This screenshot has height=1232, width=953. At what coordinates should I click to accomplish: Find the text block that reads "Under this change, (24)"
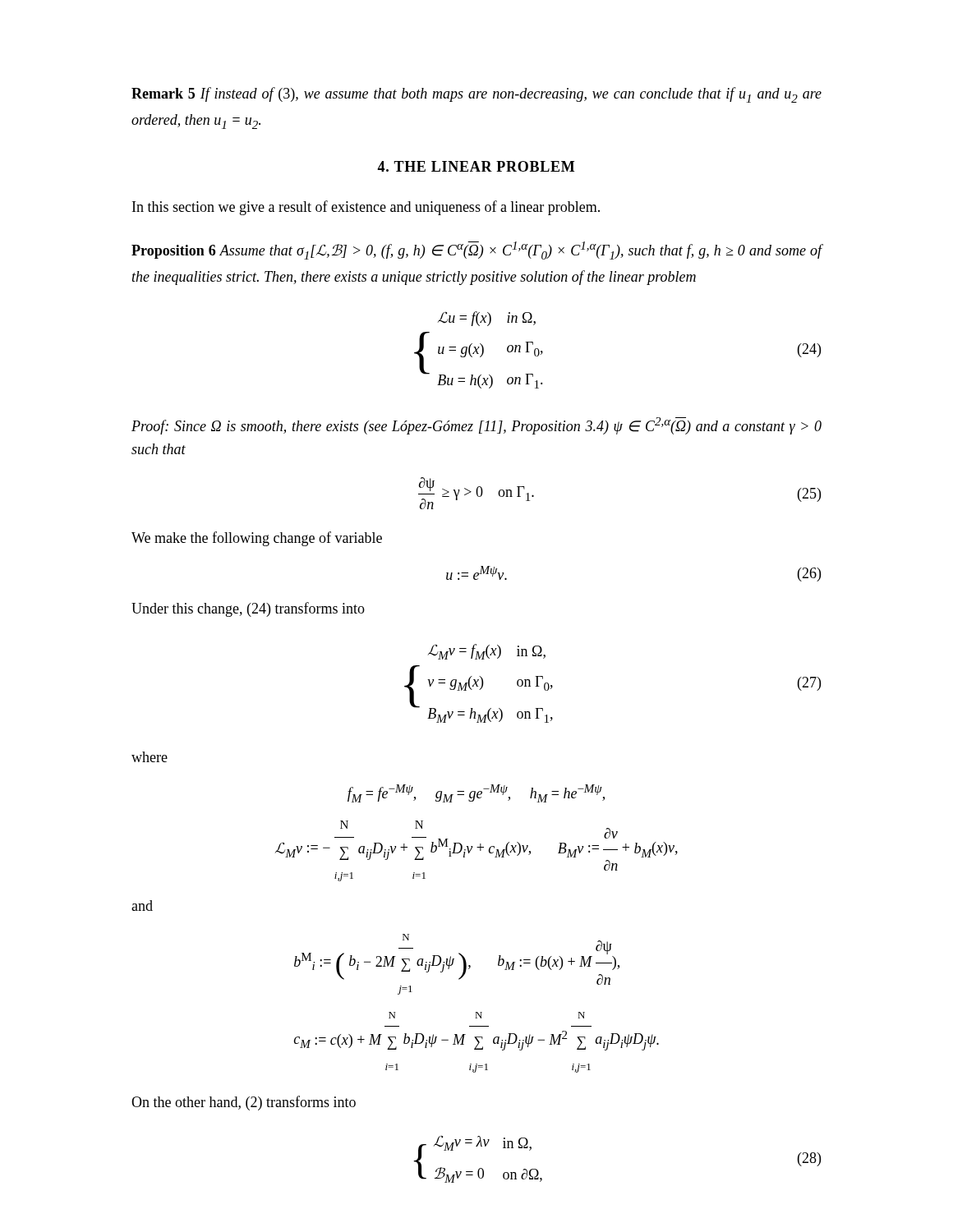(248, 609)
